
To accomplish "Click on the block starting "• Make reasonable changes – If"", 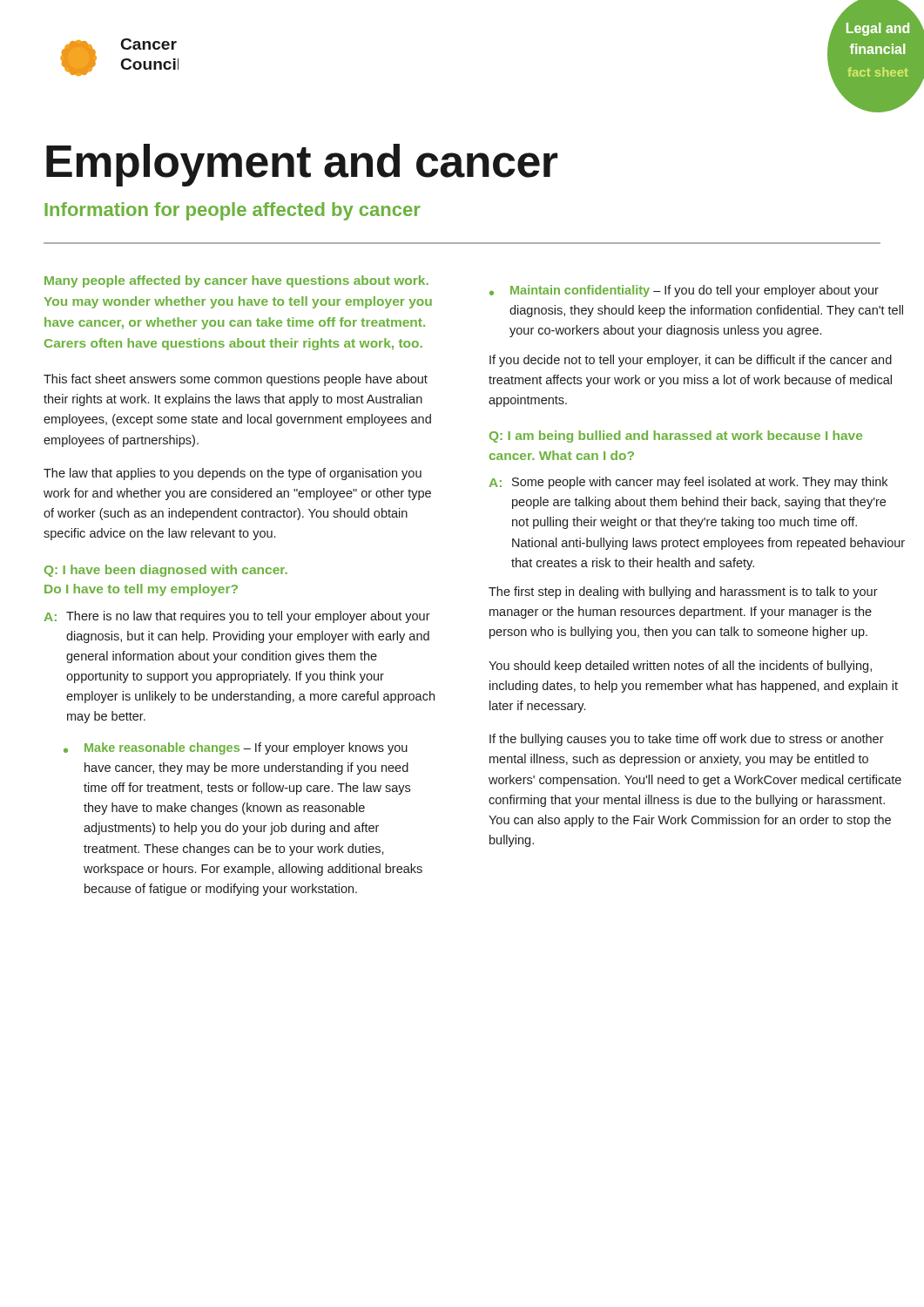I will [x=249, y=819].
